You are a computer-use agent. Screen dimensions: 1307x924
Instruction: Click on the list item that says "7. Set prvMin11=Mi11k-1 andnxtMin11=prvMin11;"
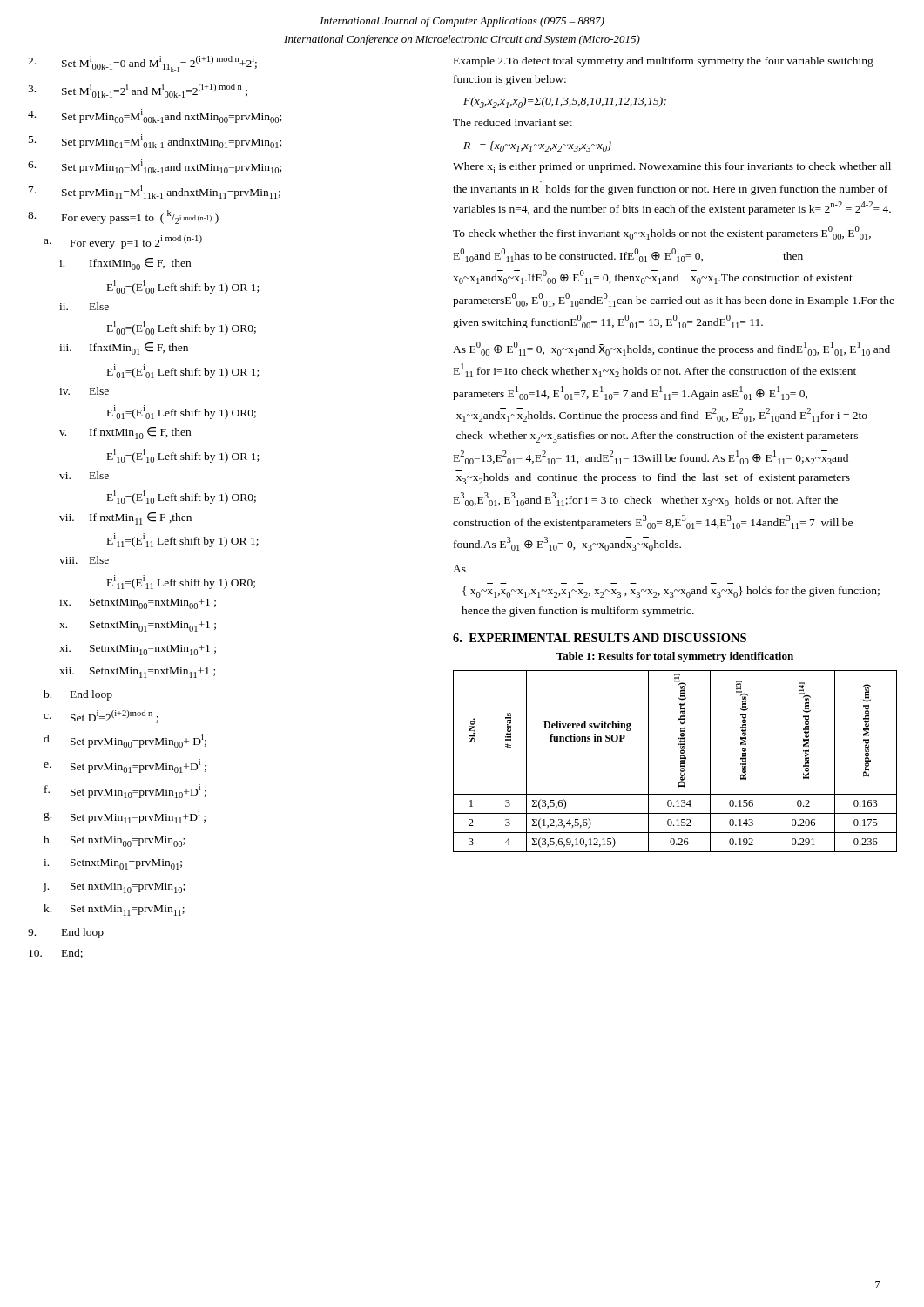tap(224, 192)
